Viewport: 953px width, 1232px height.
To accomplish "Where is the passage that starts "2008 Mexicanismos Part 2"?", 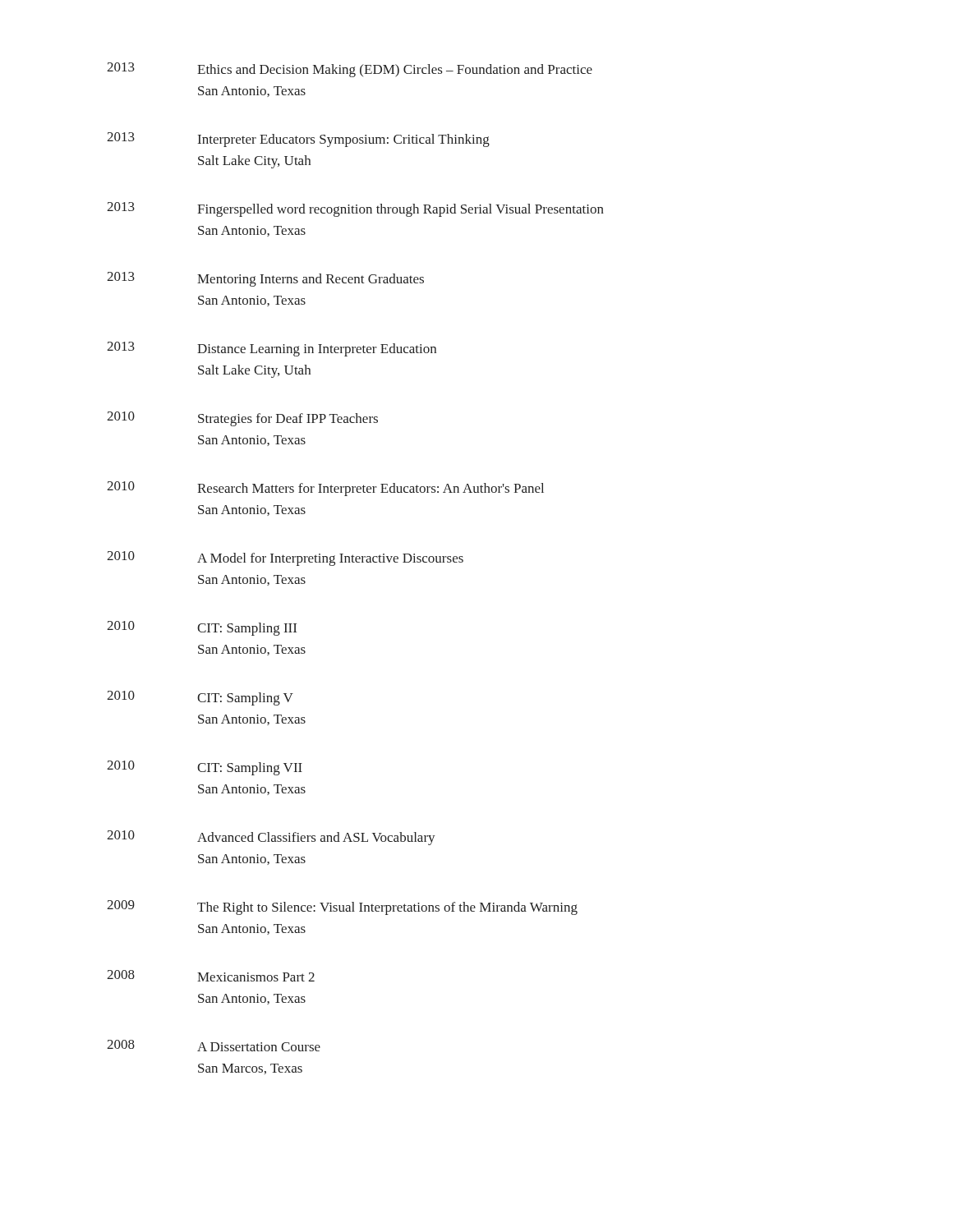I will [211, 976].
